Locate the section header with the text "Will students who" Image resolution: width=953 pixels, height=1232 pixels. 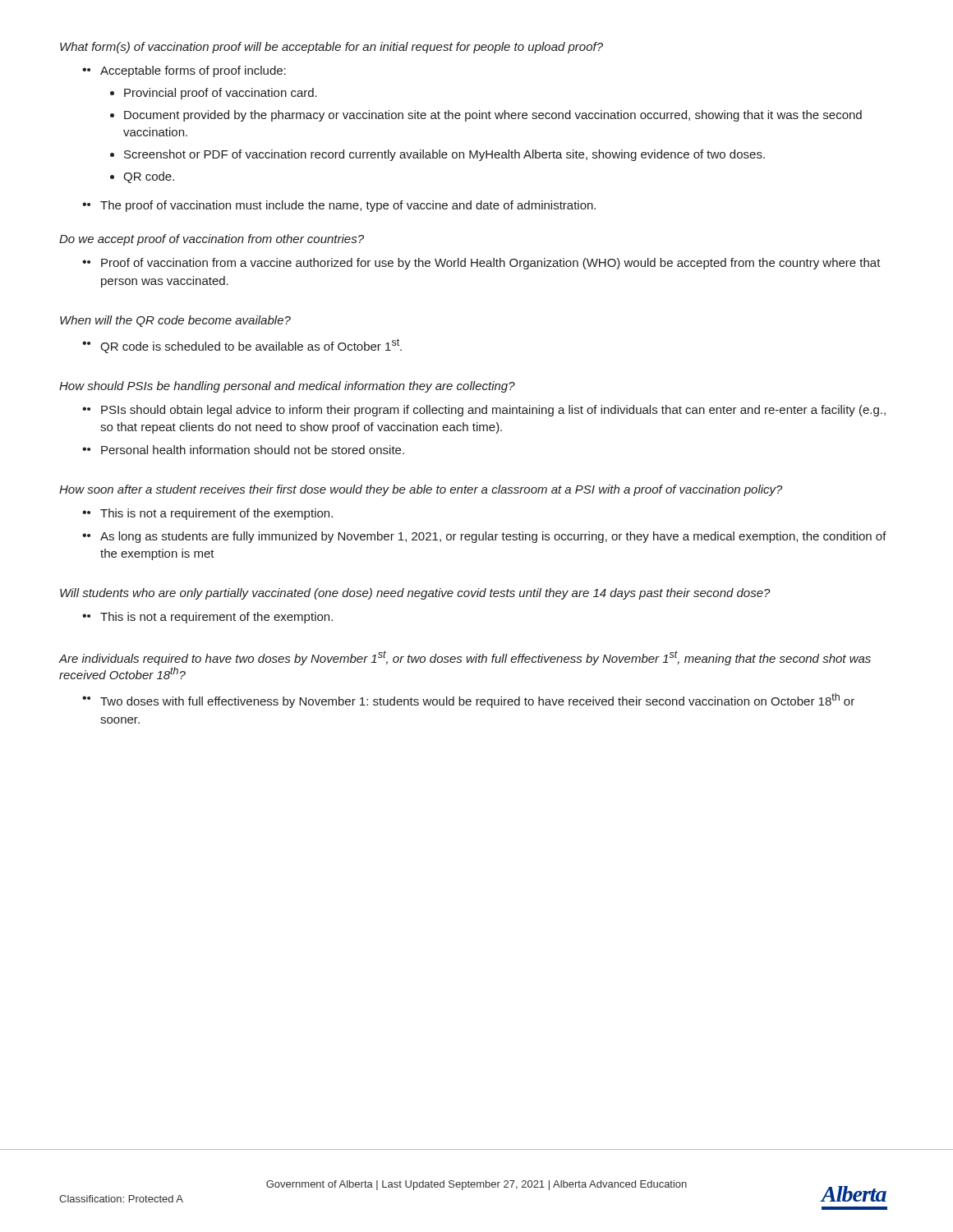415,593
